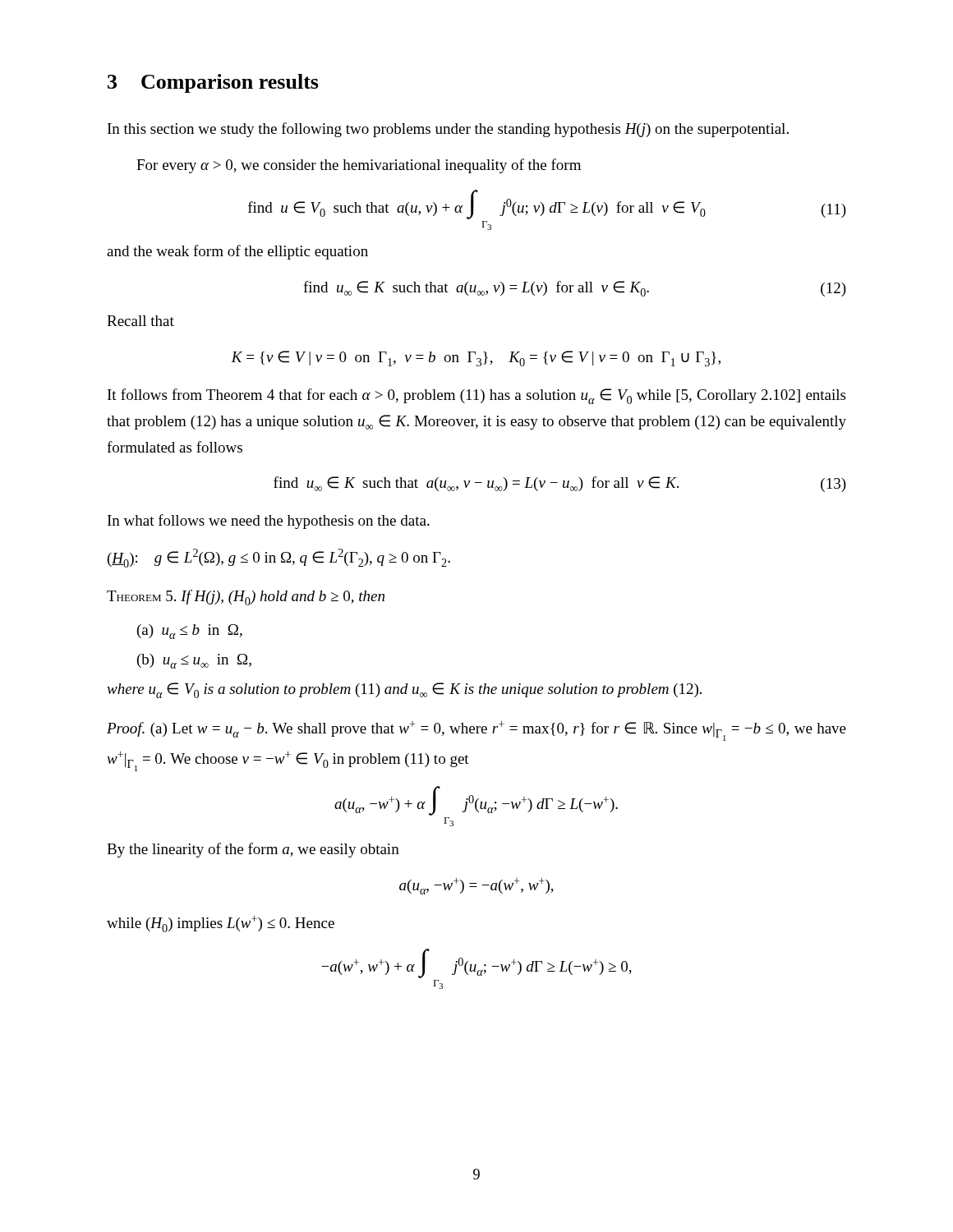953x1232 pixels.
Task: Find the text starting "Proof. (a) Let"
Action: pyautogui.click(x=476, y=731)
